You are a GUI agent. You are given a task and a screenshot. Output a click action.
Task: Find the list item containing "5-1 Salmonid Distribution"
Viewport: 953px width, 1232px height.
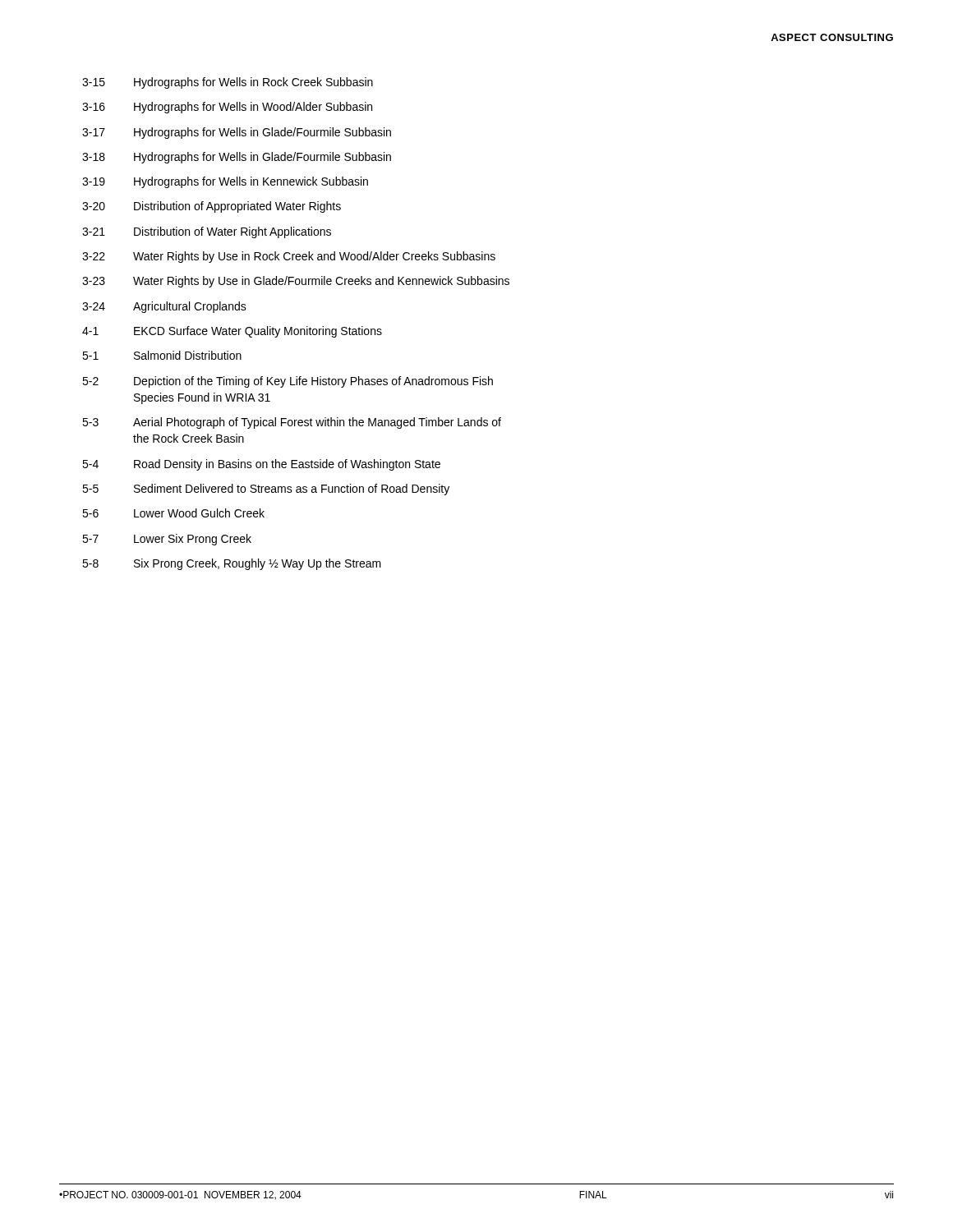pyautogui.click(x=162, y=355)
